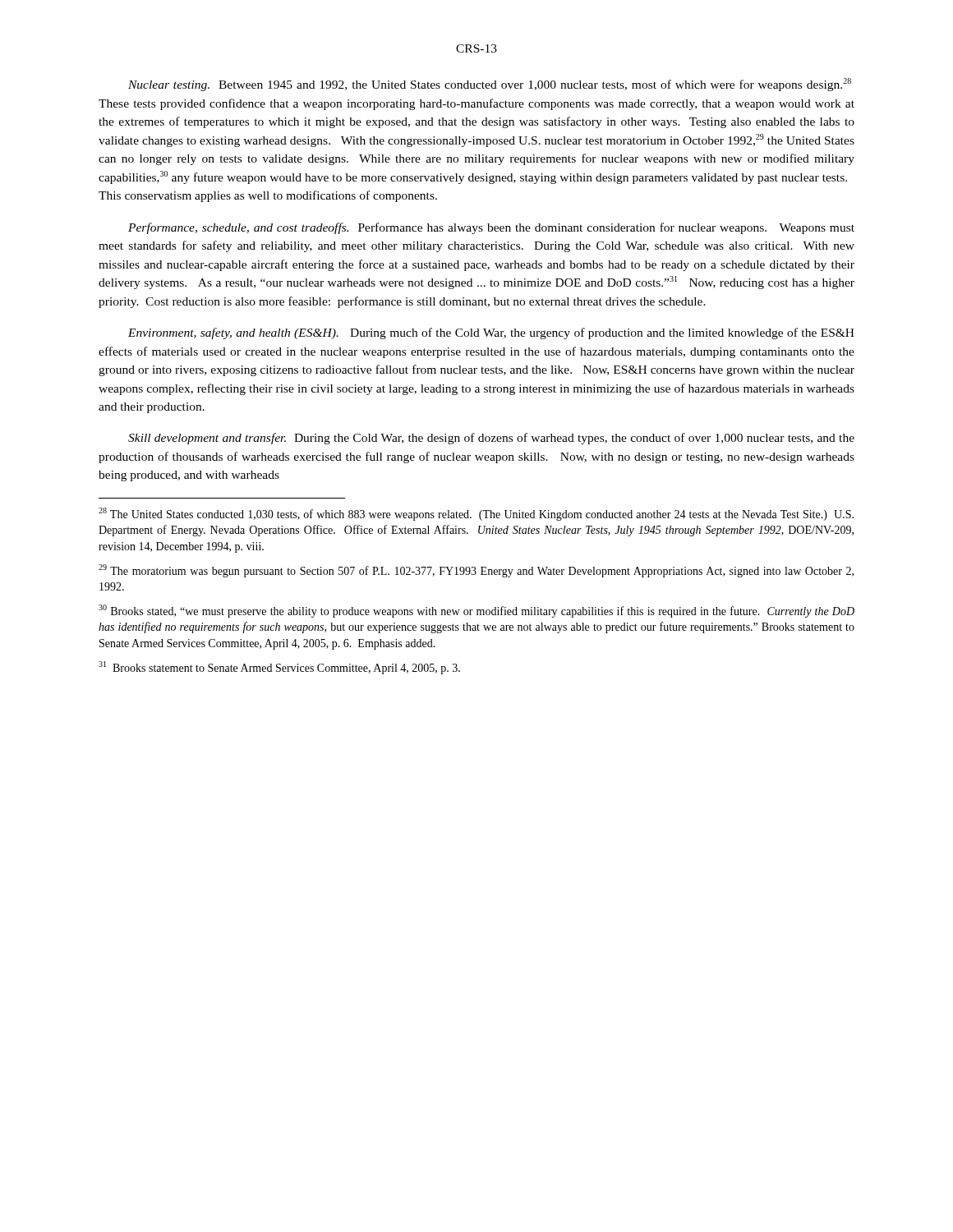Click on the text starting "30 Brooks stated, “we must preserve the ability"
Image resolution: width=953 pixels, height=1232 pixels.
click(x=476, y=627)
